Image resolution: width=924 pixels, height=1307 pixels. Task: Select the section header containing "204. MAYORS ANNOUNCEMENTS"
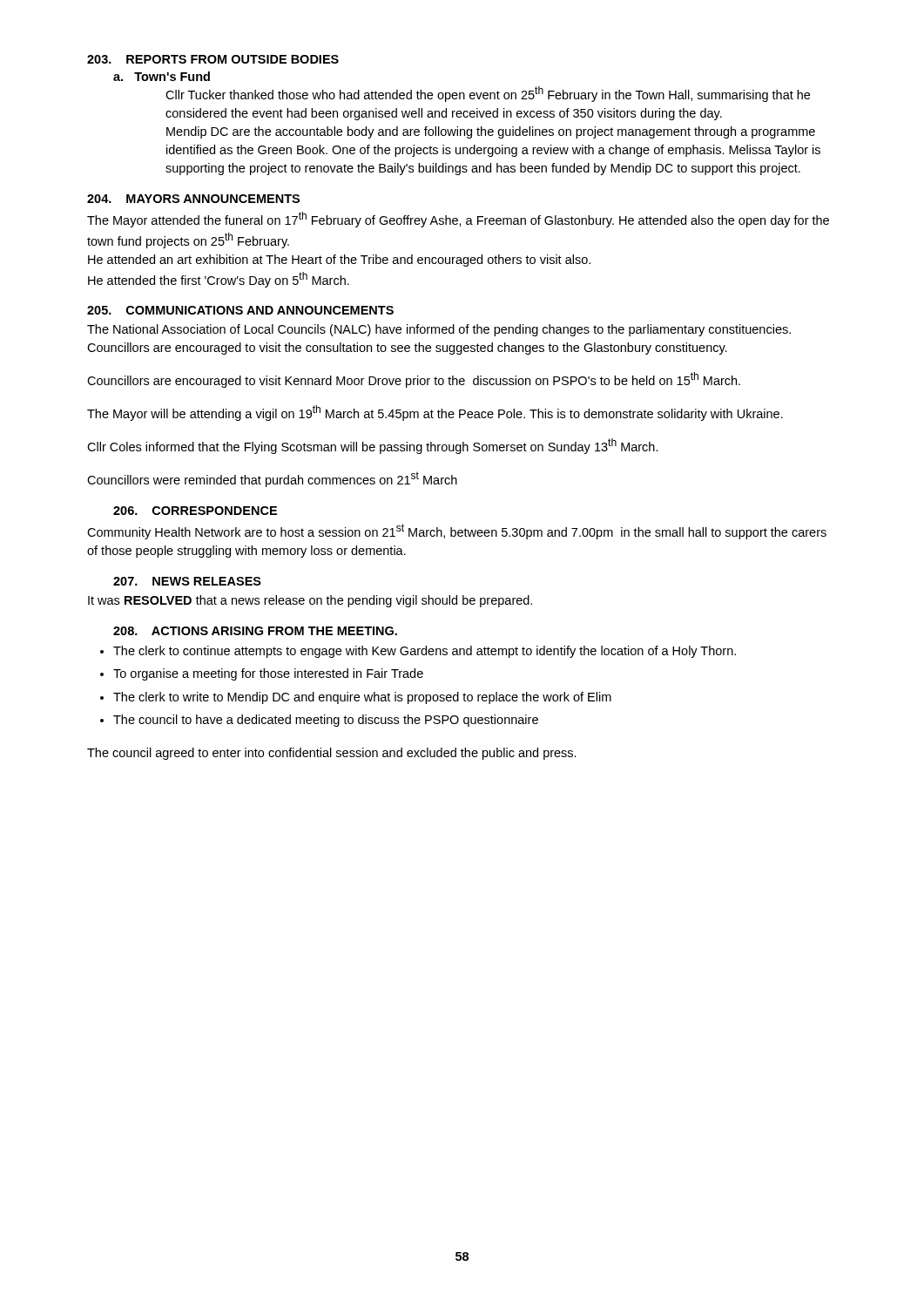click(194, 199)
